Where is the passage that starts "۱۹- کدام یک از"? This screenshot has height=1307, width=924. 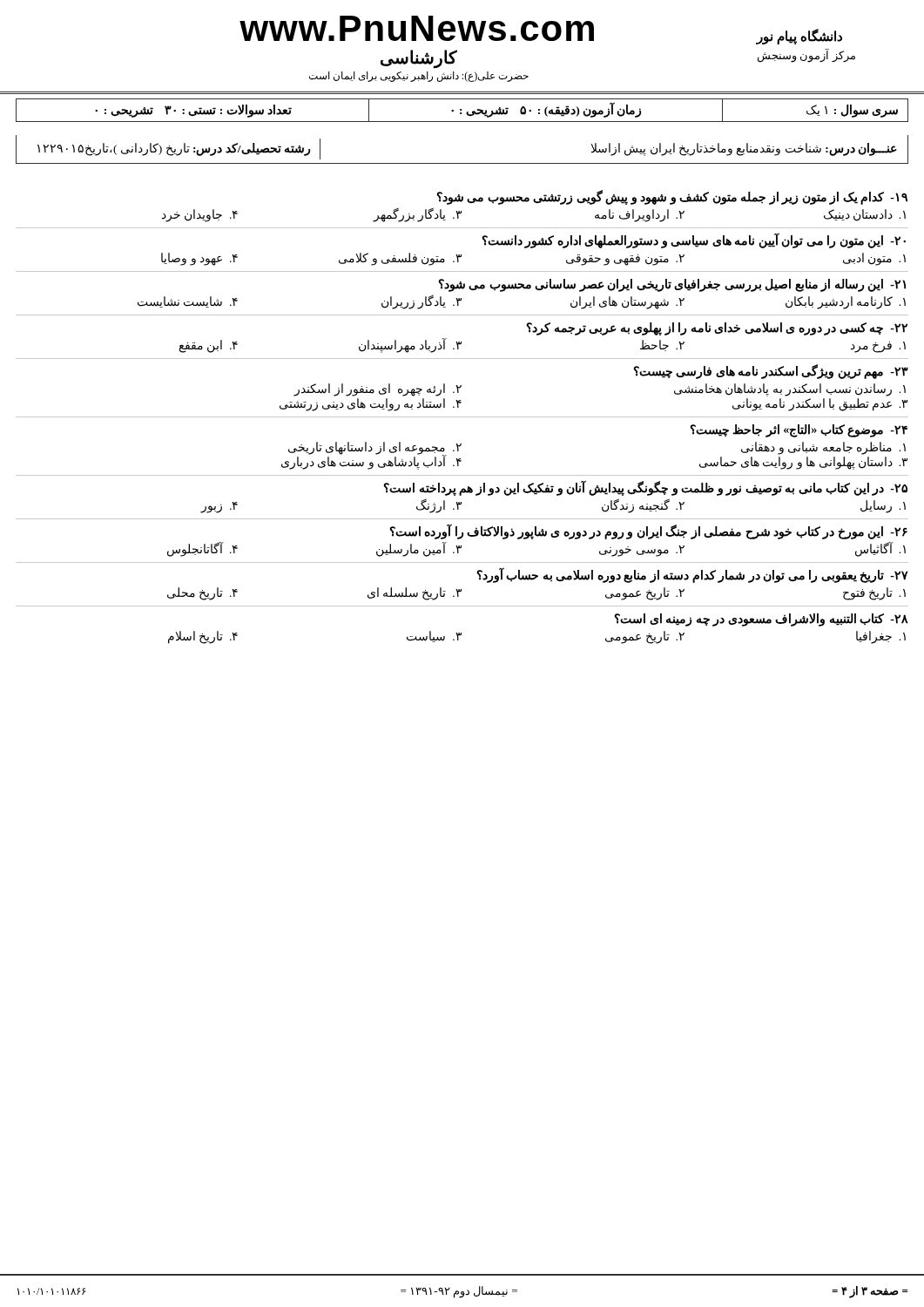tap(462, 206)
